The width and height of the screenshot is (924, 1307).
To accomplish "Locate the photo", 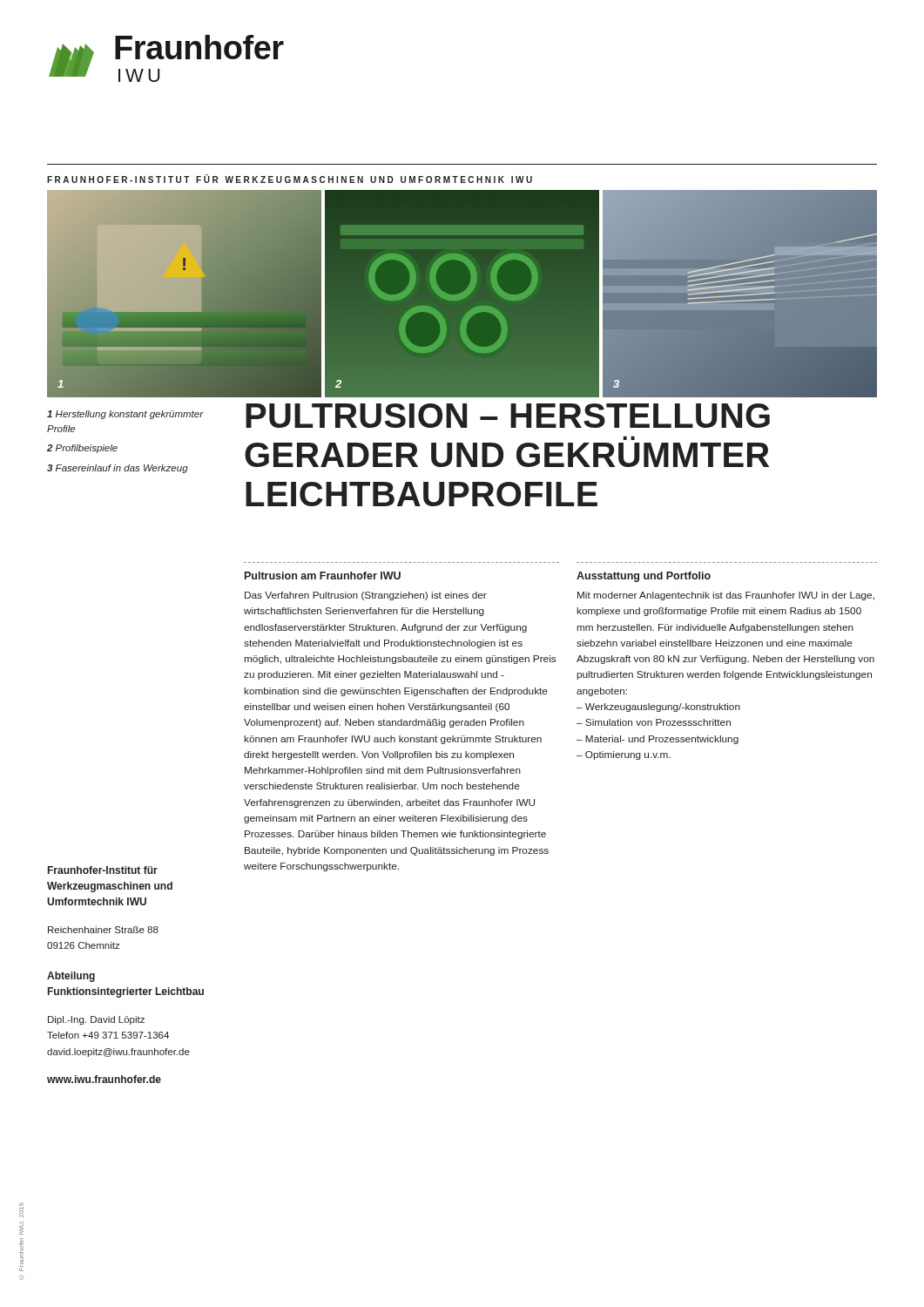I will [462, 294].
